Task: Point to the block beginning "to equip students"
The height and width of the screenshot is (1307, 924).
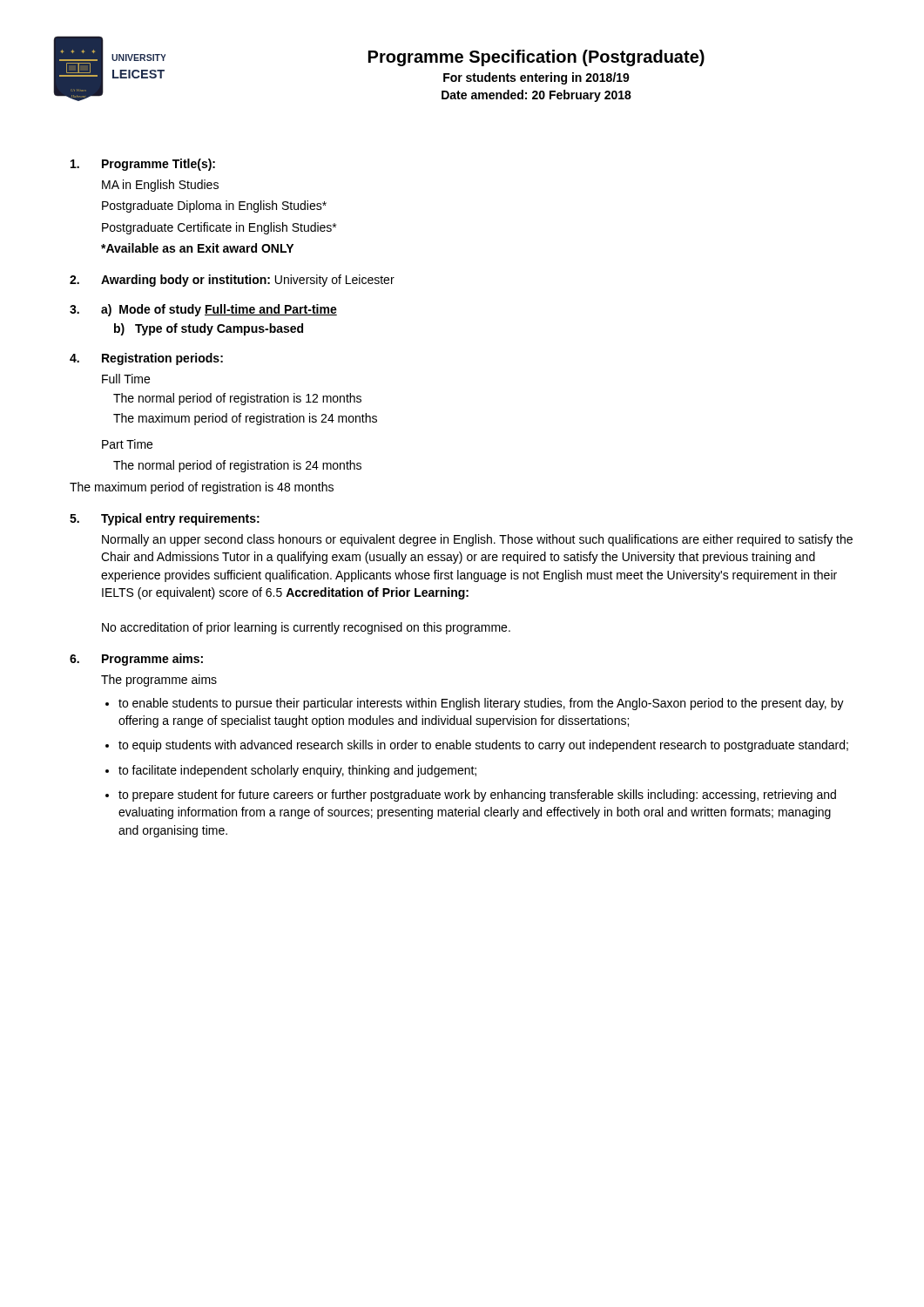Action: tap(484, 745)
